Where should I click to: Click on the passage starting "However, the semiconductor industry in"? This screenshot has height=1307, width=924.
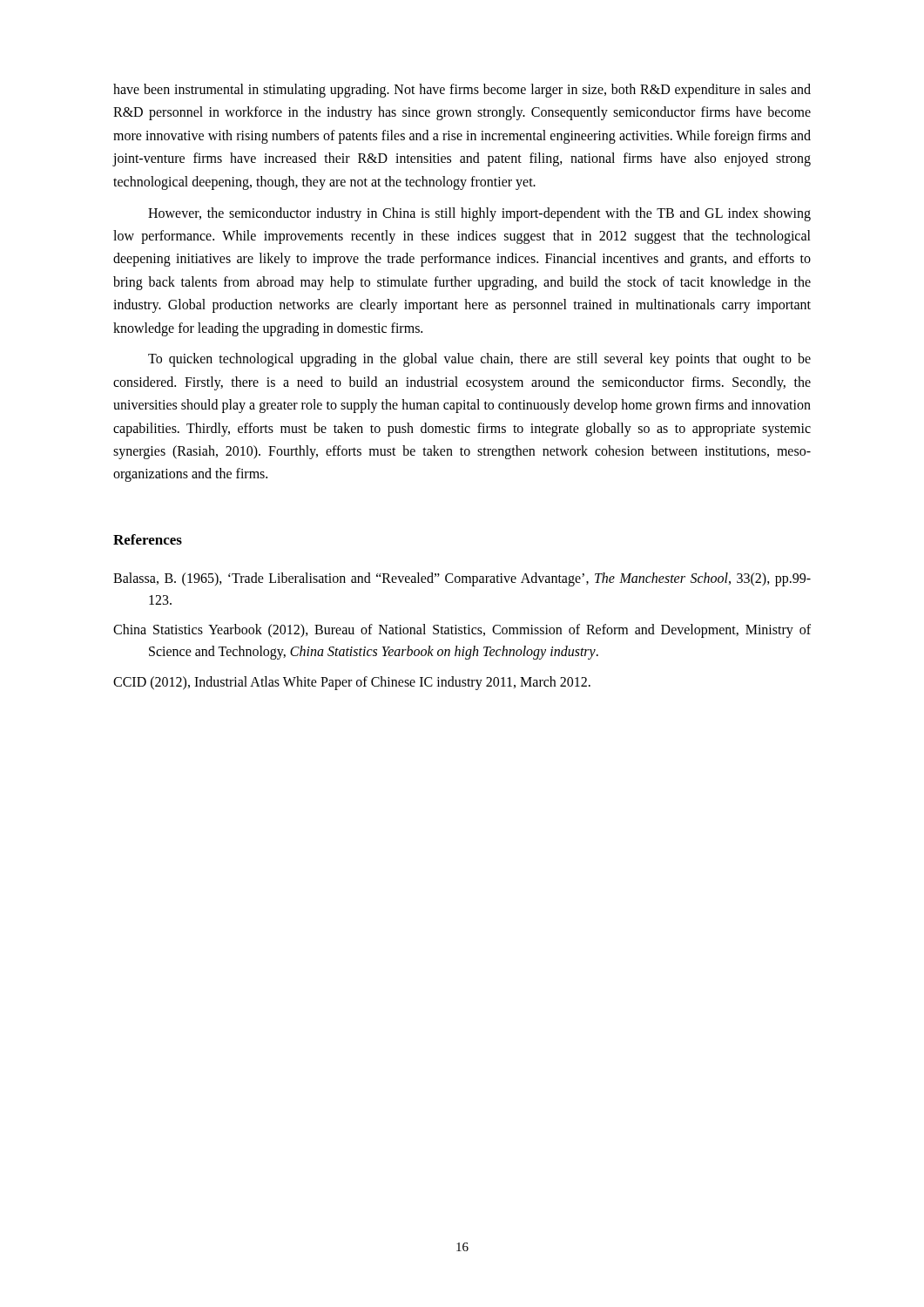point(462,270)
